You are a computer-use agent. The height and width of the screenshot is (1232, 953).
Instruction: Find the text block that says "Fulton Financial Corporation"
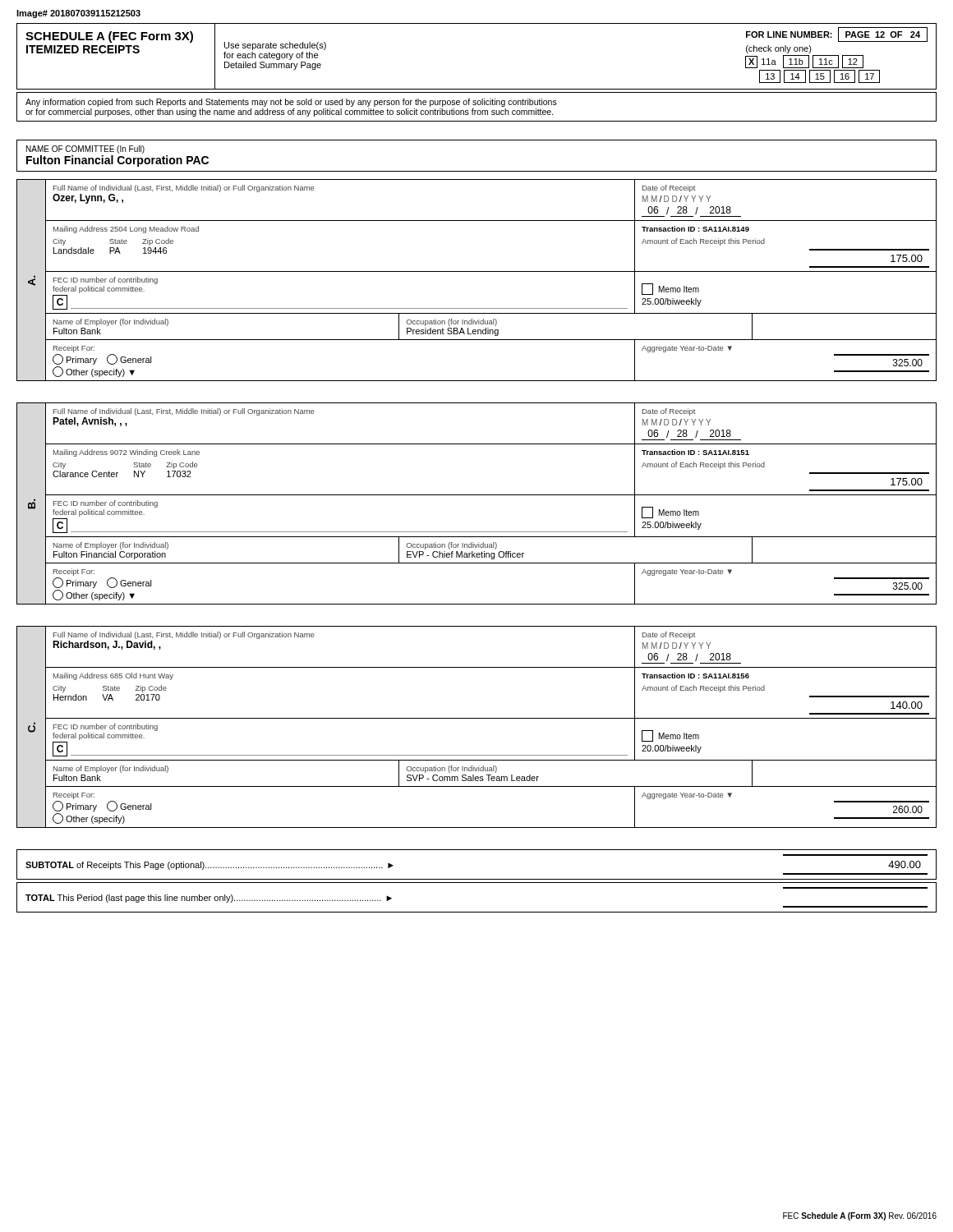click(117, 160)
